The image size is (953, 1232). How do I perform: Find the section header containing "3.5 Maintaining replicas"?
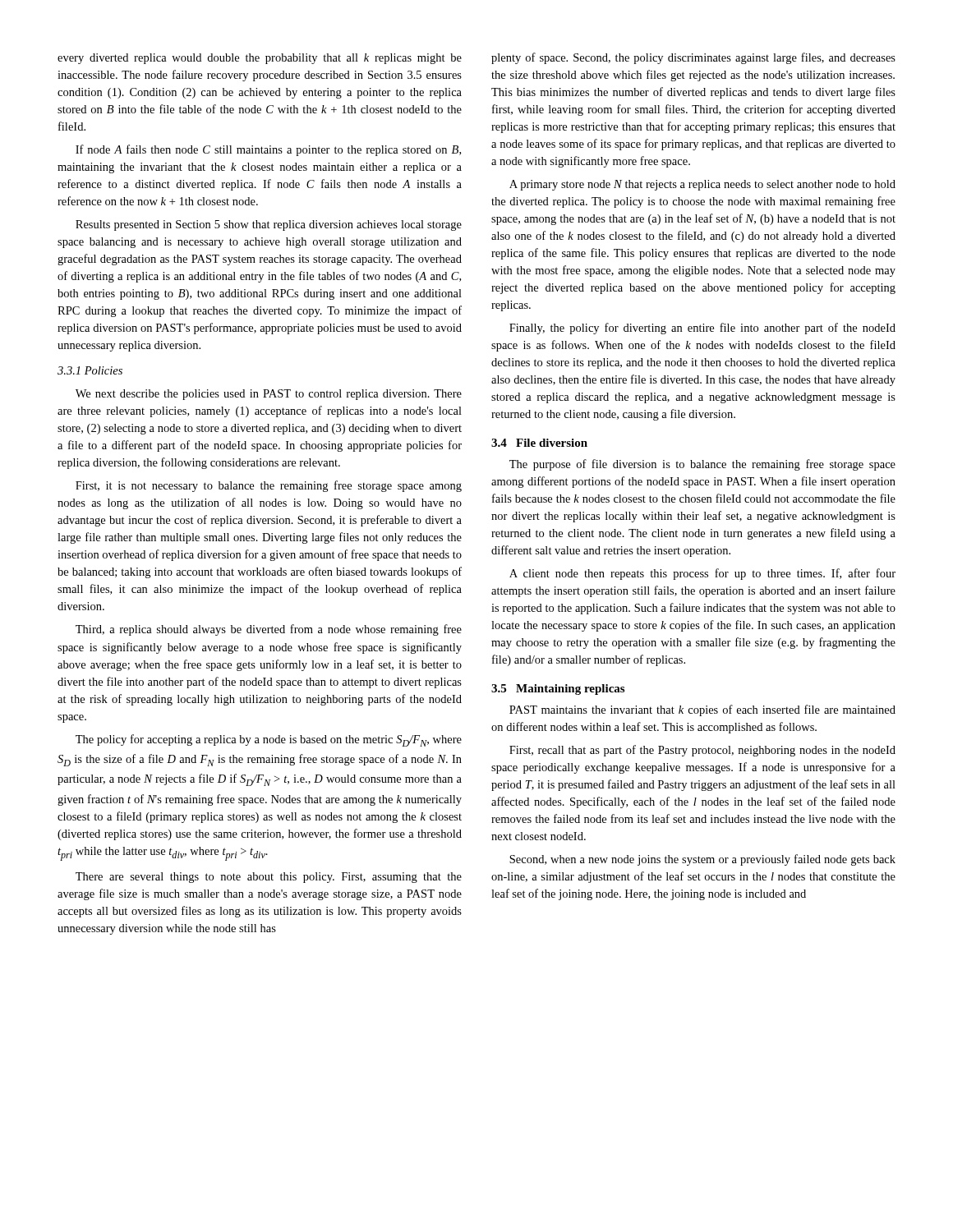point(558,690)
